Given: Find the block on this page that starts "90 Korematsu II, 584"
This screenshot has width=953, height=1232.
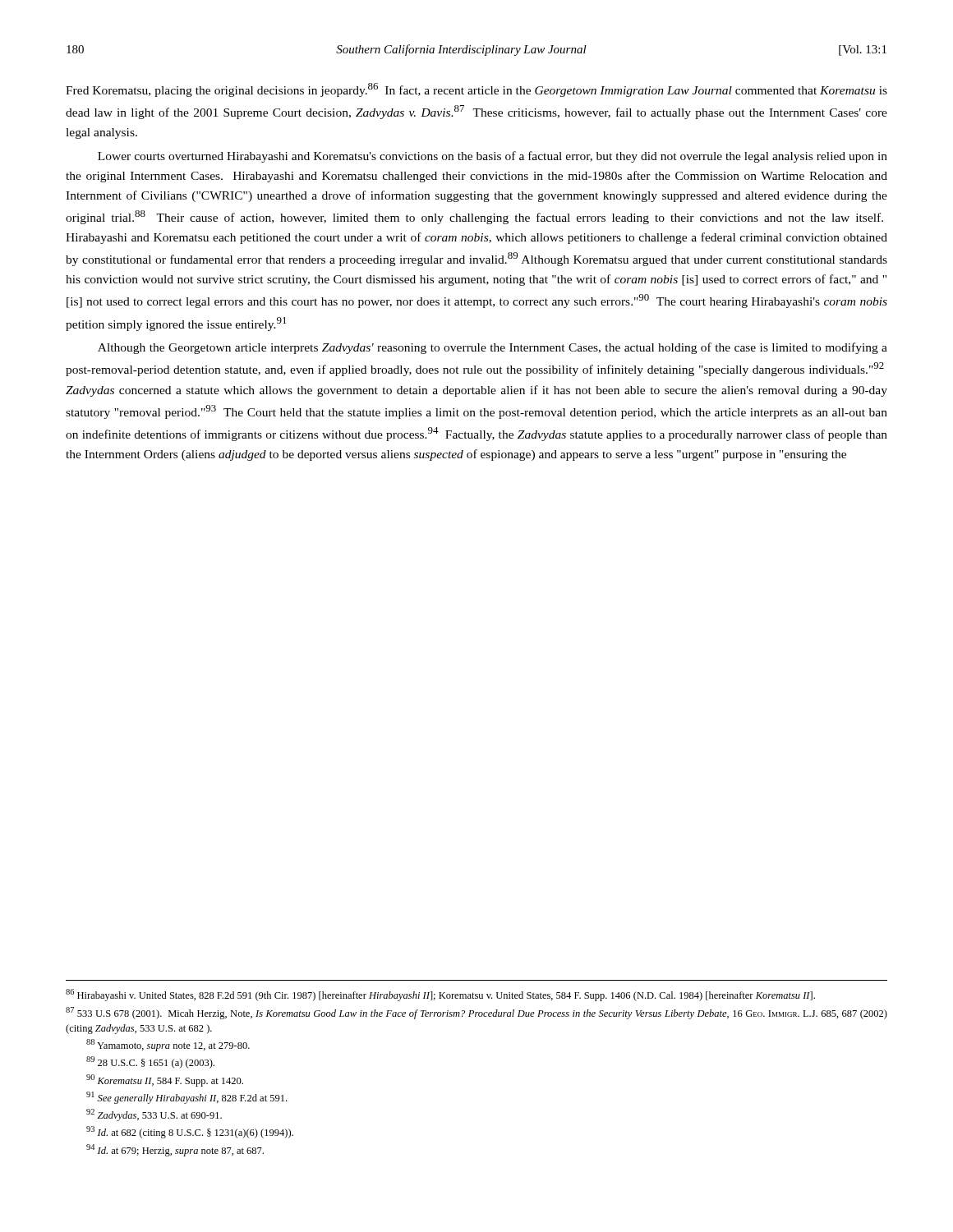Looking at the screenshot, I should (x=165, y=1080).
